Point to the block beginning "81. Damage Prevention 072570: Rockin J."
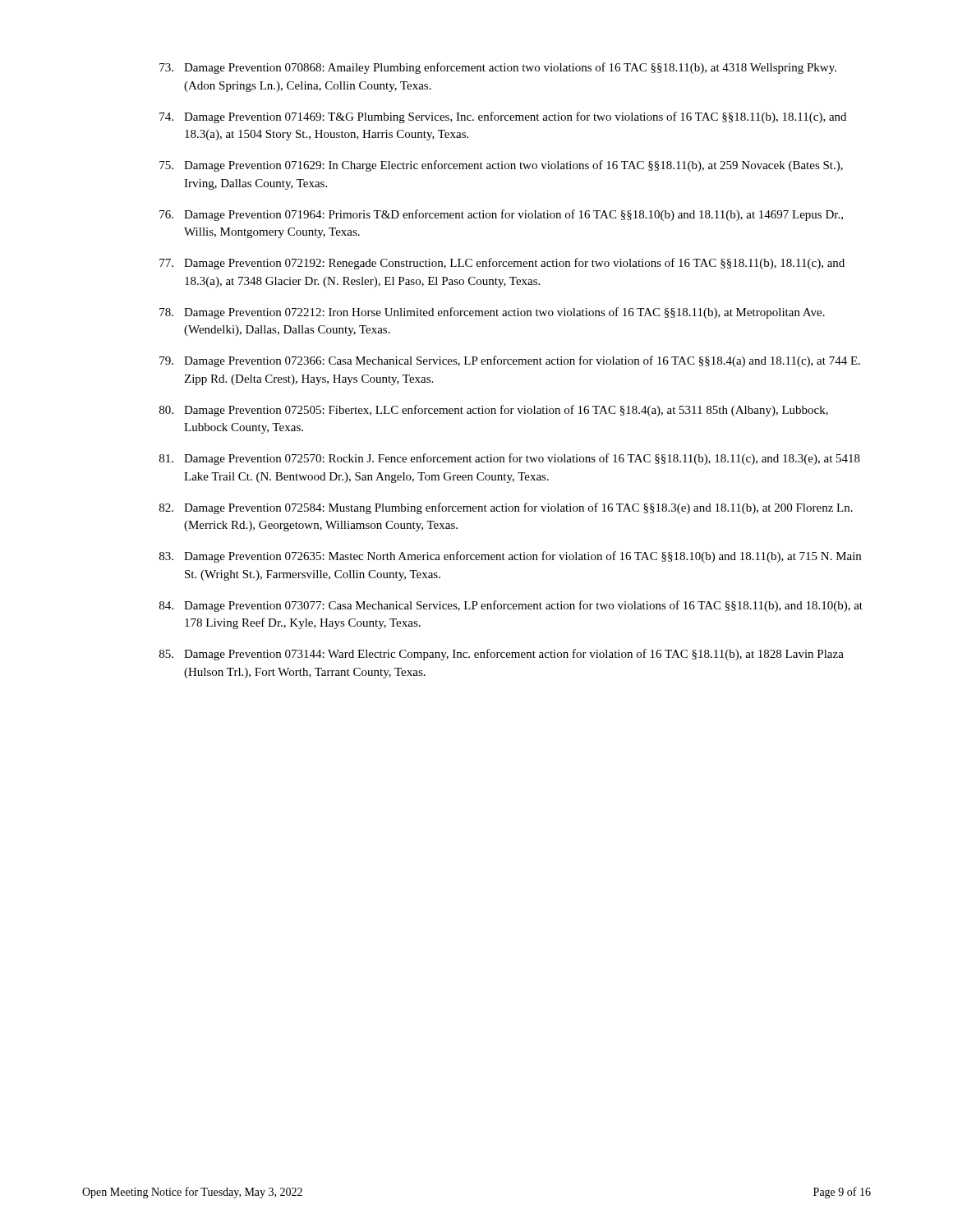The height and width of the screenshot is (1232, 953). click(501, 468)
